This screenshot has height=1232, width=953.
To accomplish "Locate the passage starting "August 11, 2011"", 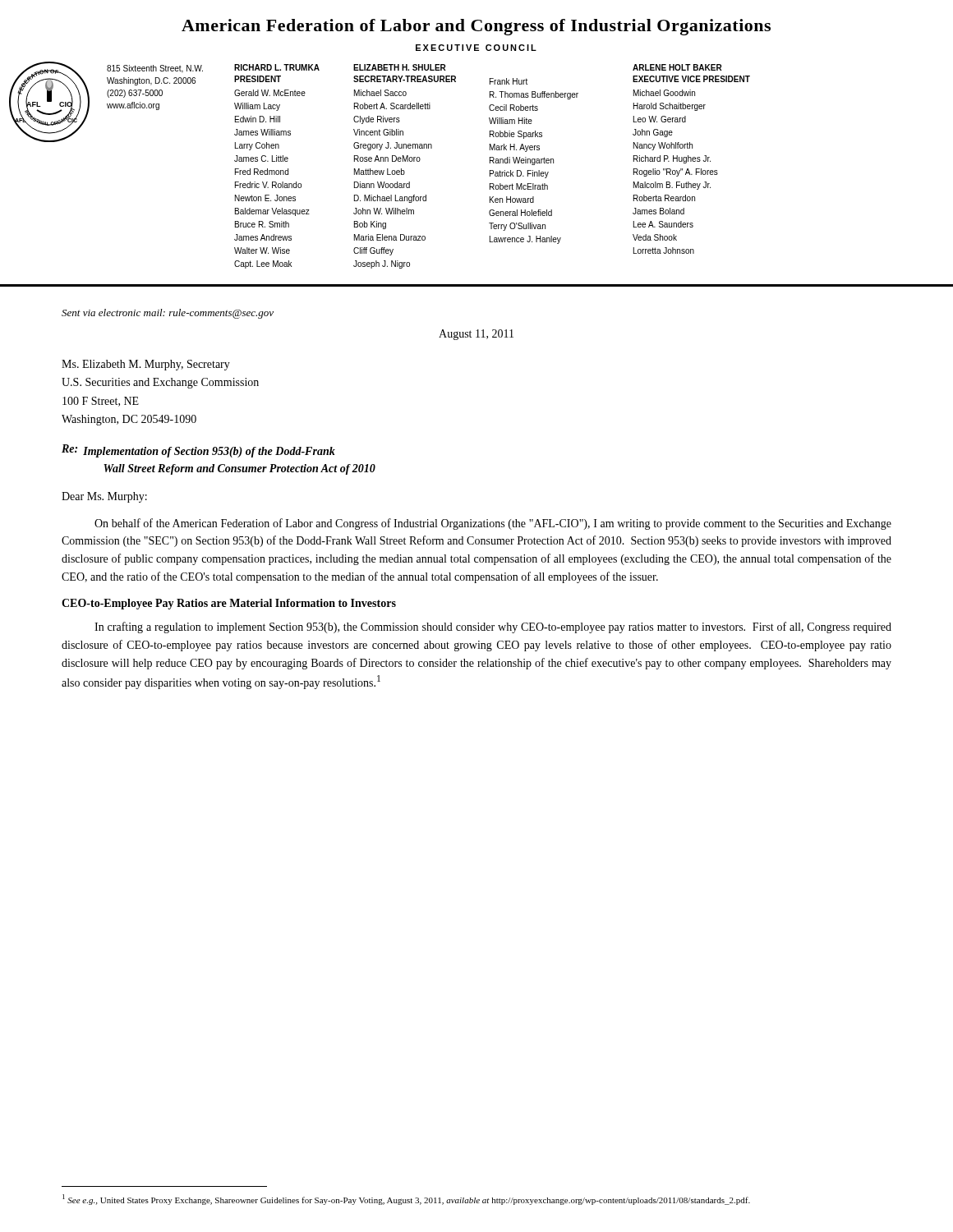I will (476, 334).
